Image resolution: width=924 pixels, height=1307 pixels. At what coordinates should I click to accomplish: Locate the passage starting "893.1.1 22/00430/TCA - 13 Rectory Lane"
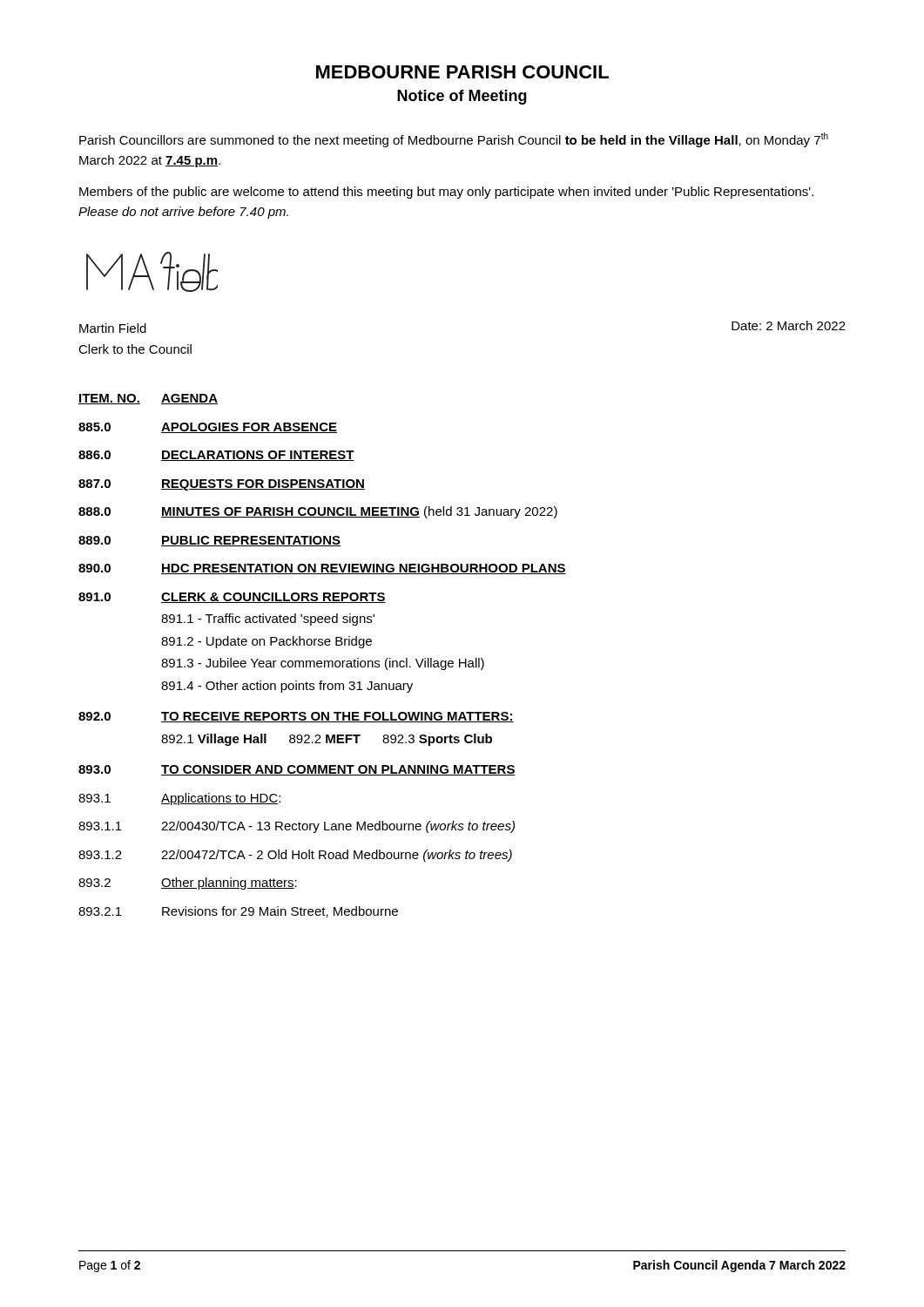462,826
